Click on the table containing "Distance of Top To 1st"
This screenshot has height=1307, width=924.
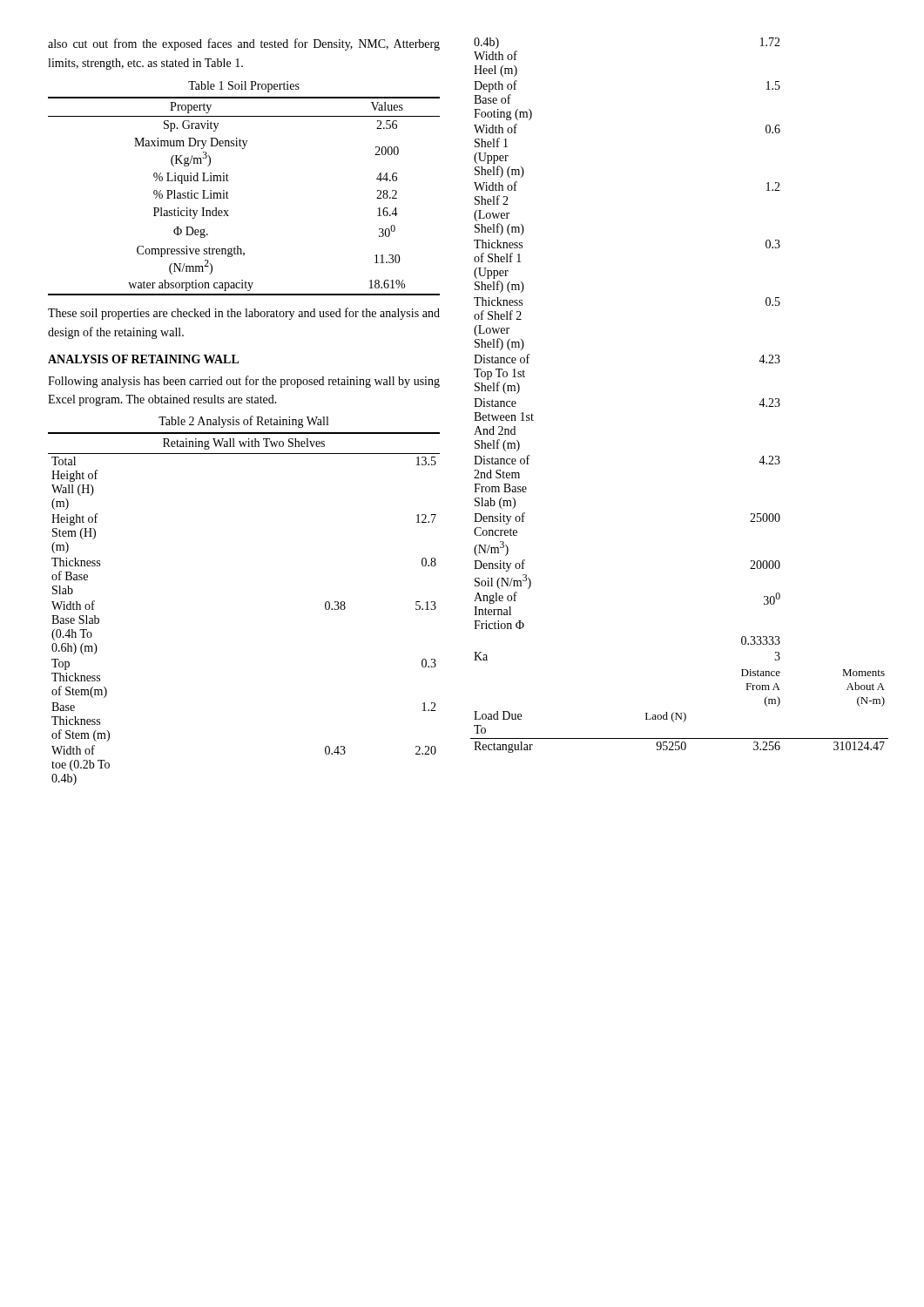[679, 395]
